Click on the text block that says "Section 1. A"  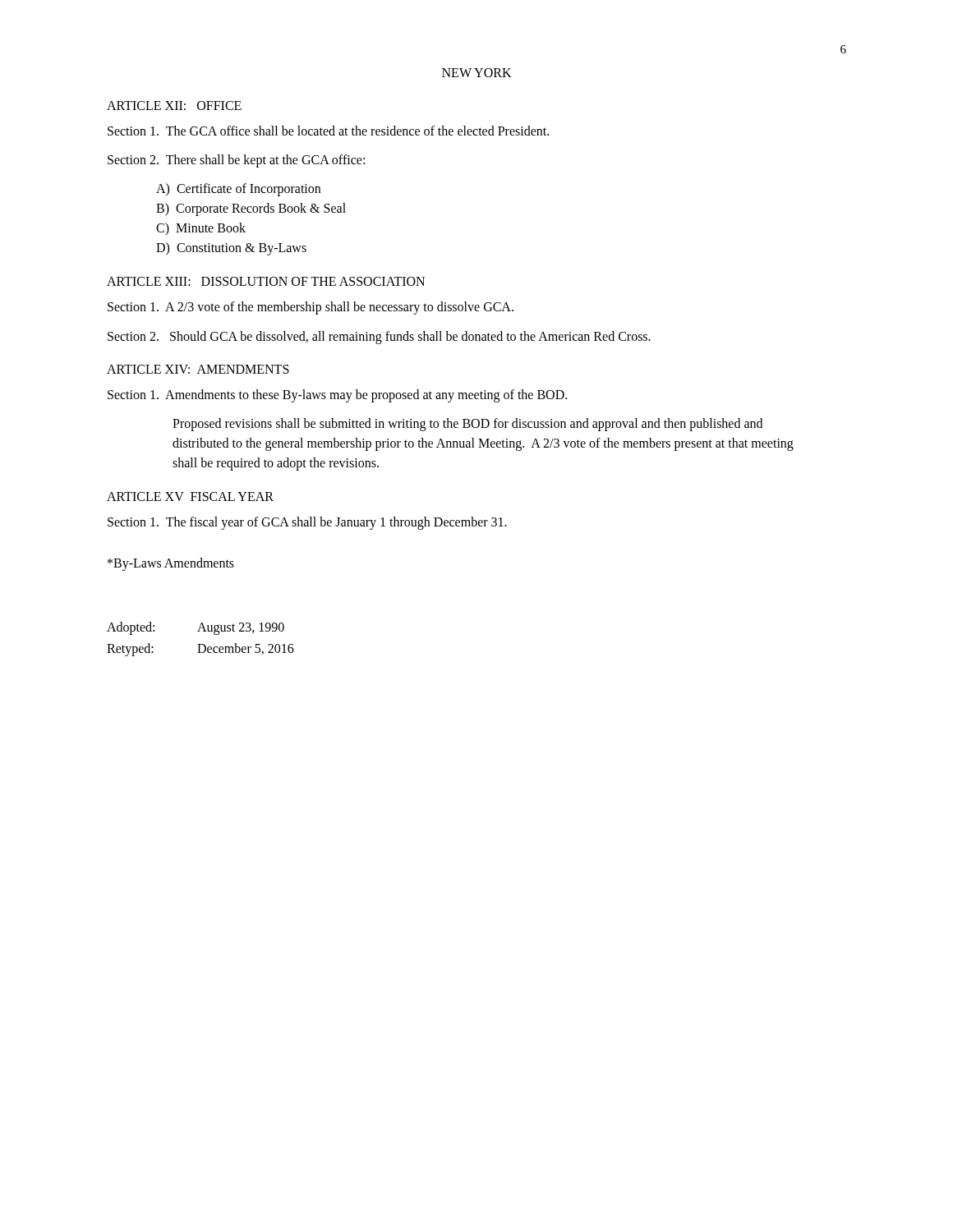coord(311,307)
